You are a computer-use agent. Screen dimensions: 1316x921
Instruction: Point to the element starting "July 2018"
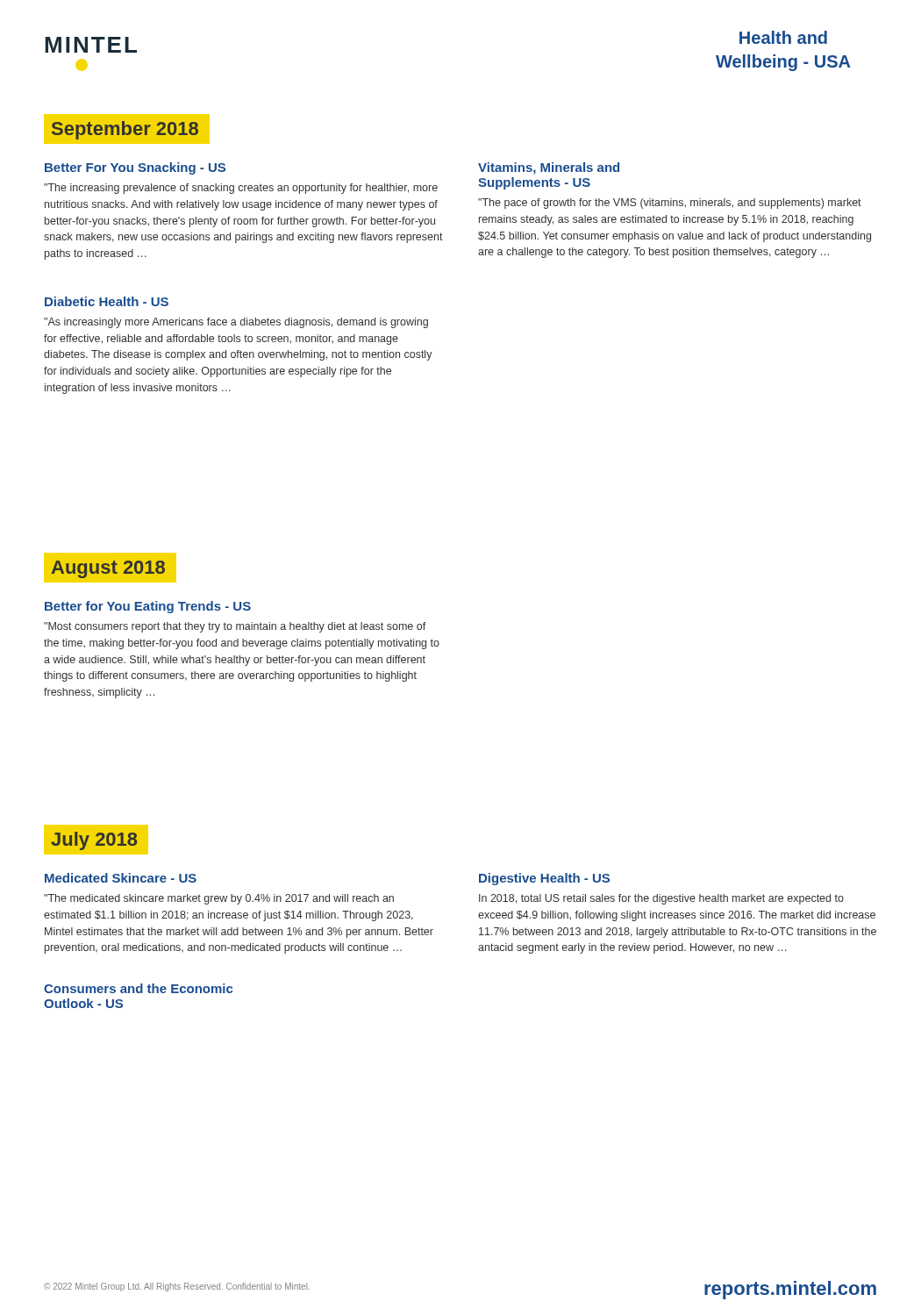click(96, 840)
